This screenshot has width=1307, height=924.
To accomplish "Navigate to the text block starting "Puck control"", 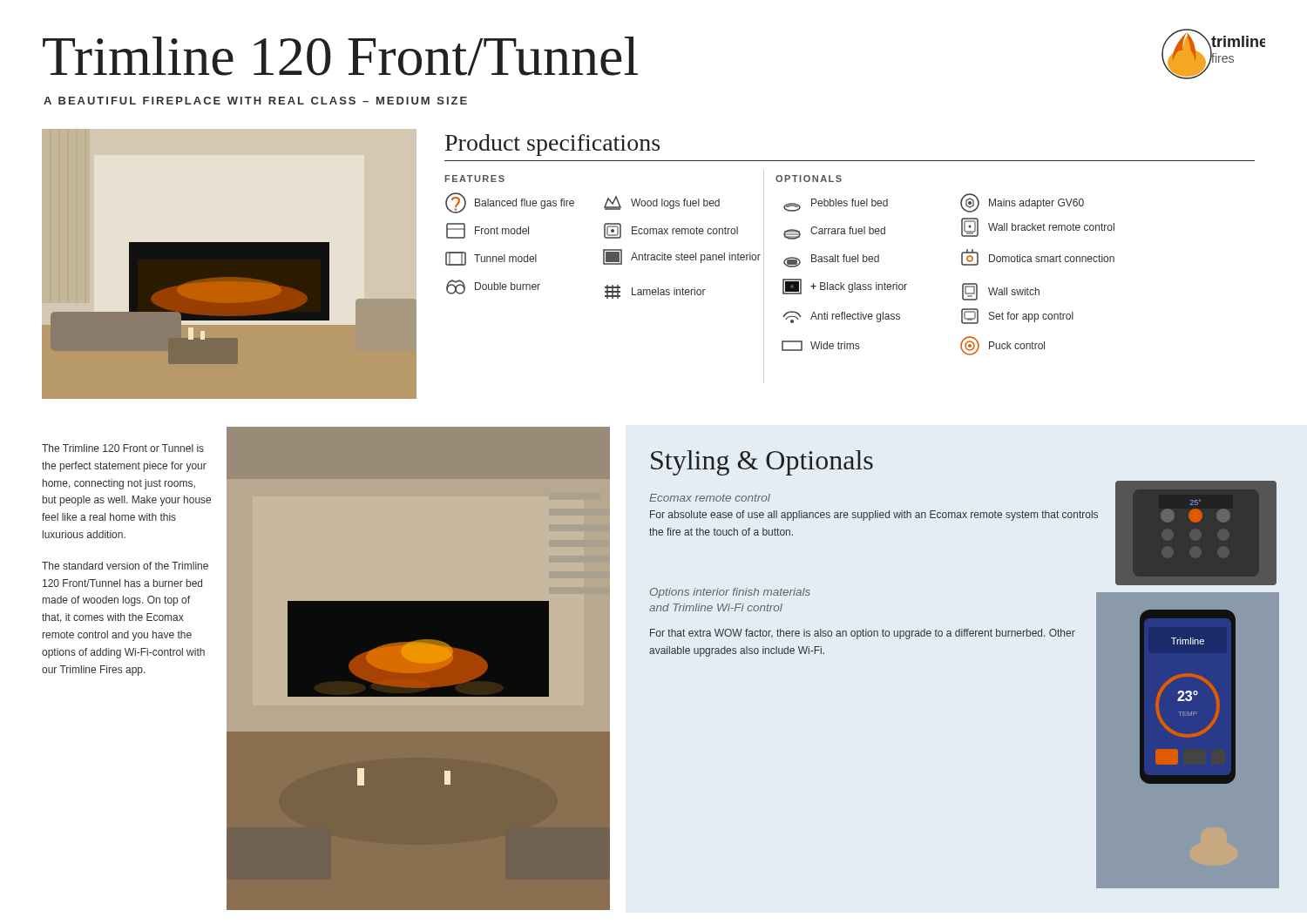I will coord(1002,346).
